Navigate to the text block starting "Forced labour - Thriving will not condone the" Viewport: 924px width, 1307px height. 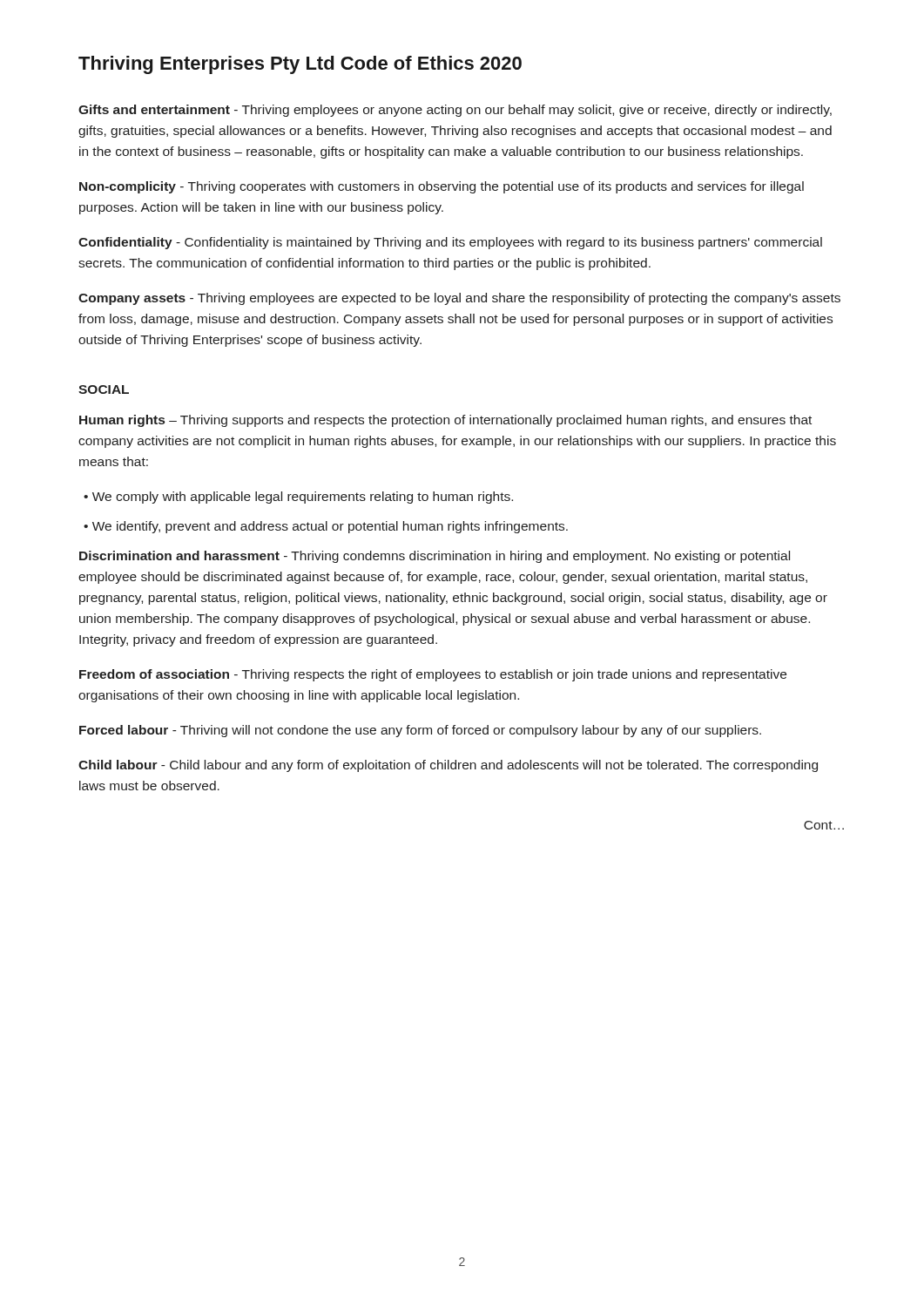click(420, 730)
